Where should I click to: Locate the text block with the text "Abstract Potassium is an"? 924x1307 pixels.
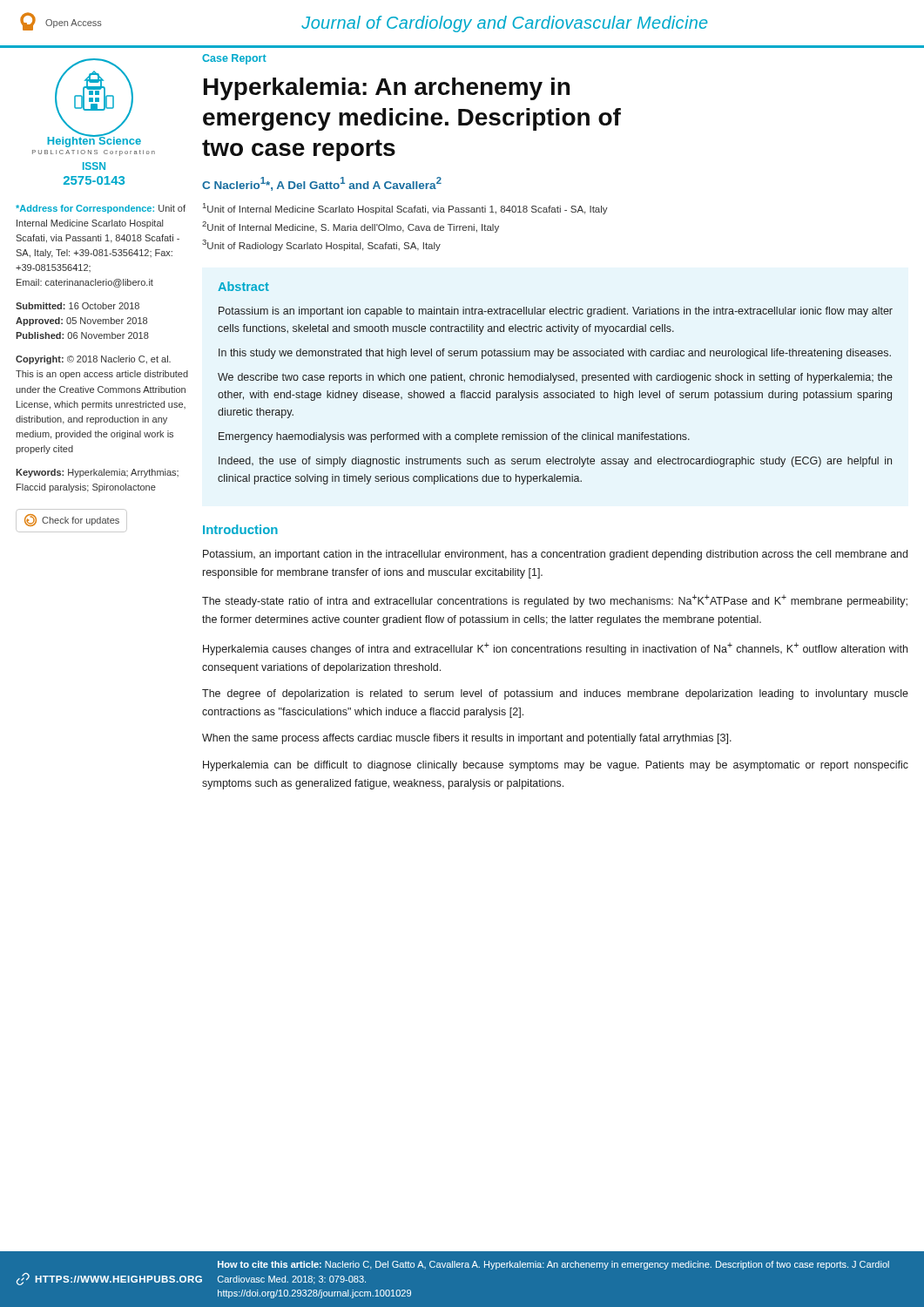pos(555,384)
